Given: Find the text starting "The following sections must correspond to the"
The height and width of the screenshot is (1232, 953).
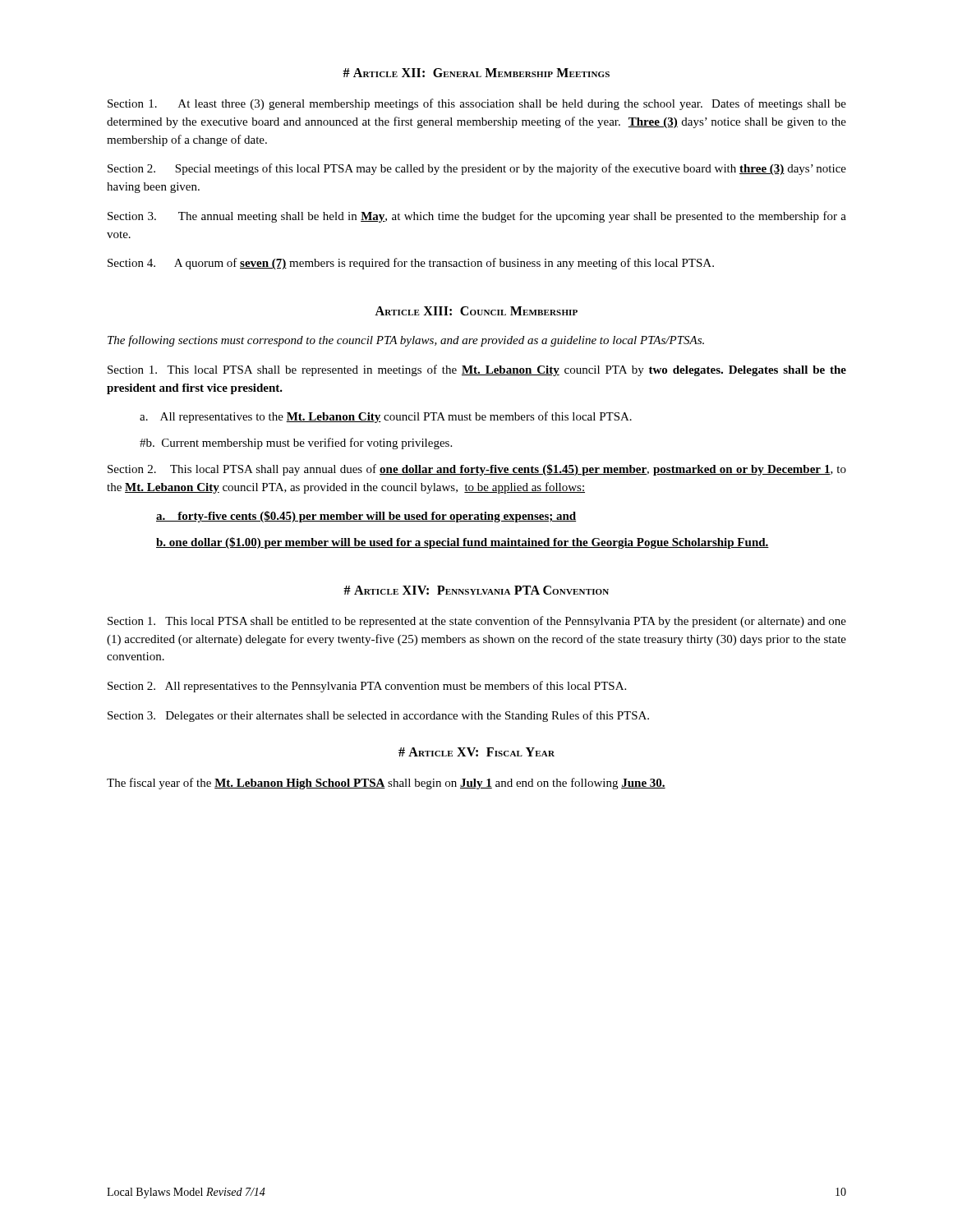Looking at the screenshot, I should [x=406, y=340].
